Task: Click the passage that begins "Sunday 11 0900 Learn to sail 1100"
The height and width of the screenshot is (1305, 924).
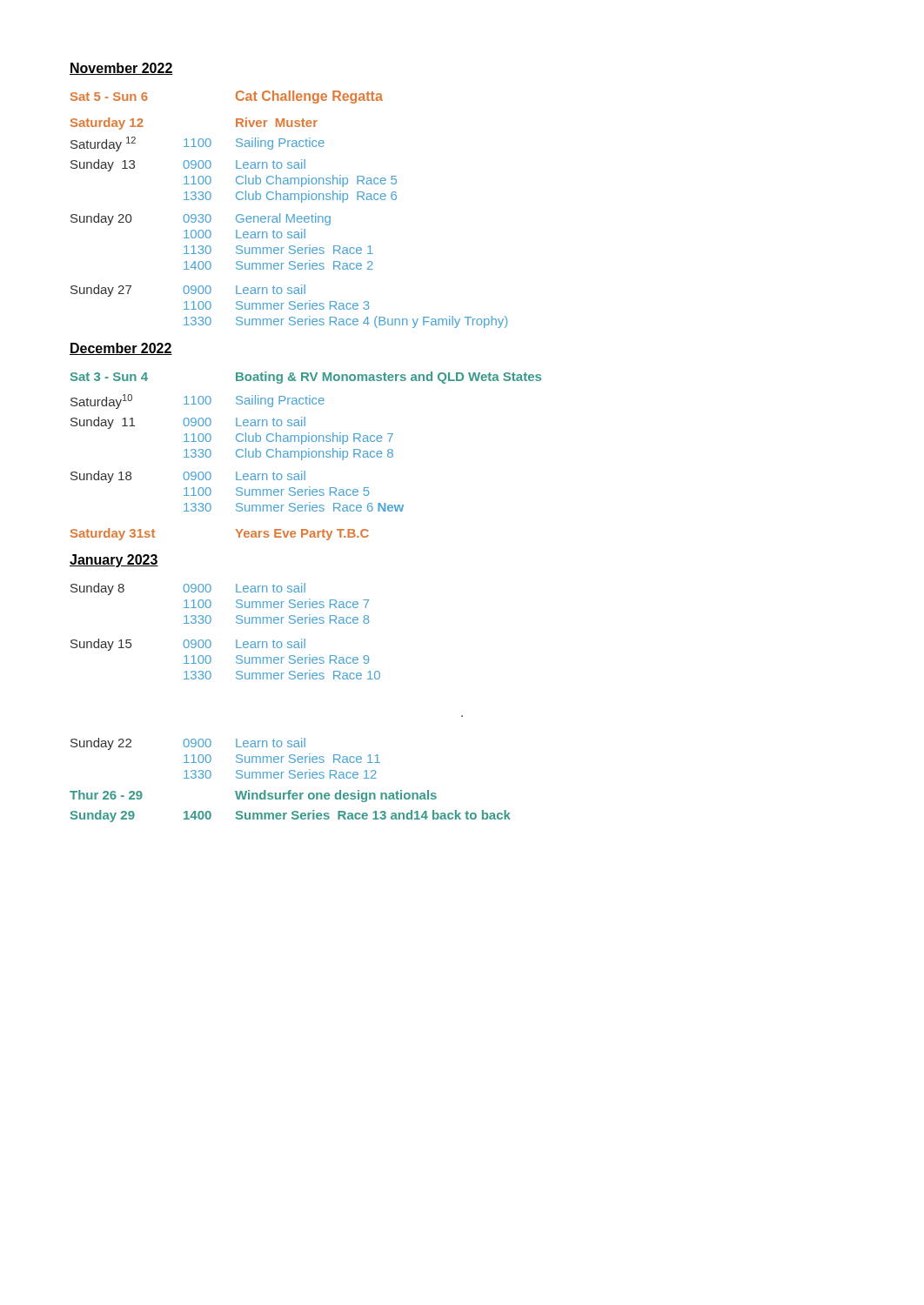Action: 232,438
